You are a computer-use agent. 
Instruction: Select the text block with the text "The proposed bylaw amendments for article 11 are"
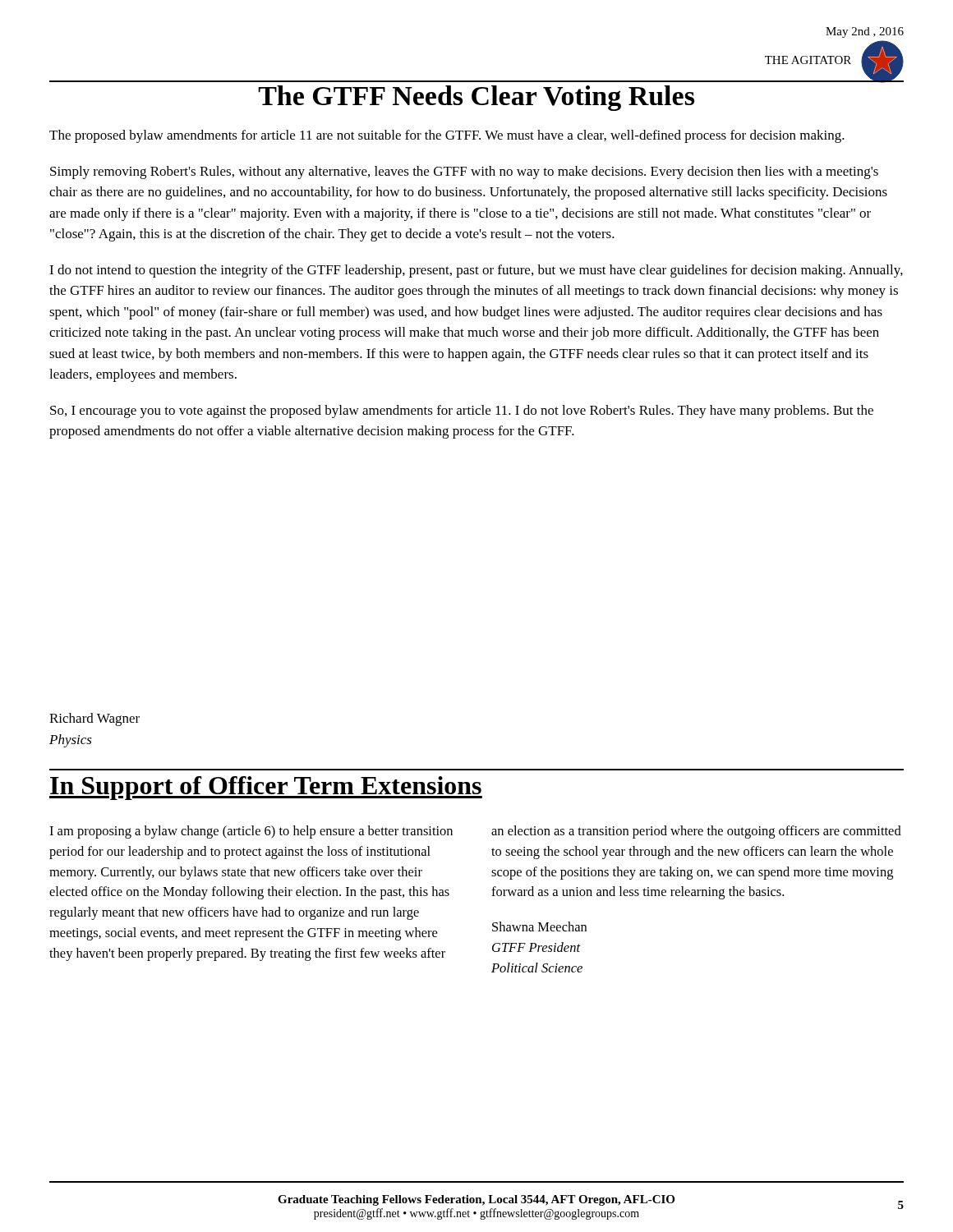pyautogui.click(x=476, y=283)
